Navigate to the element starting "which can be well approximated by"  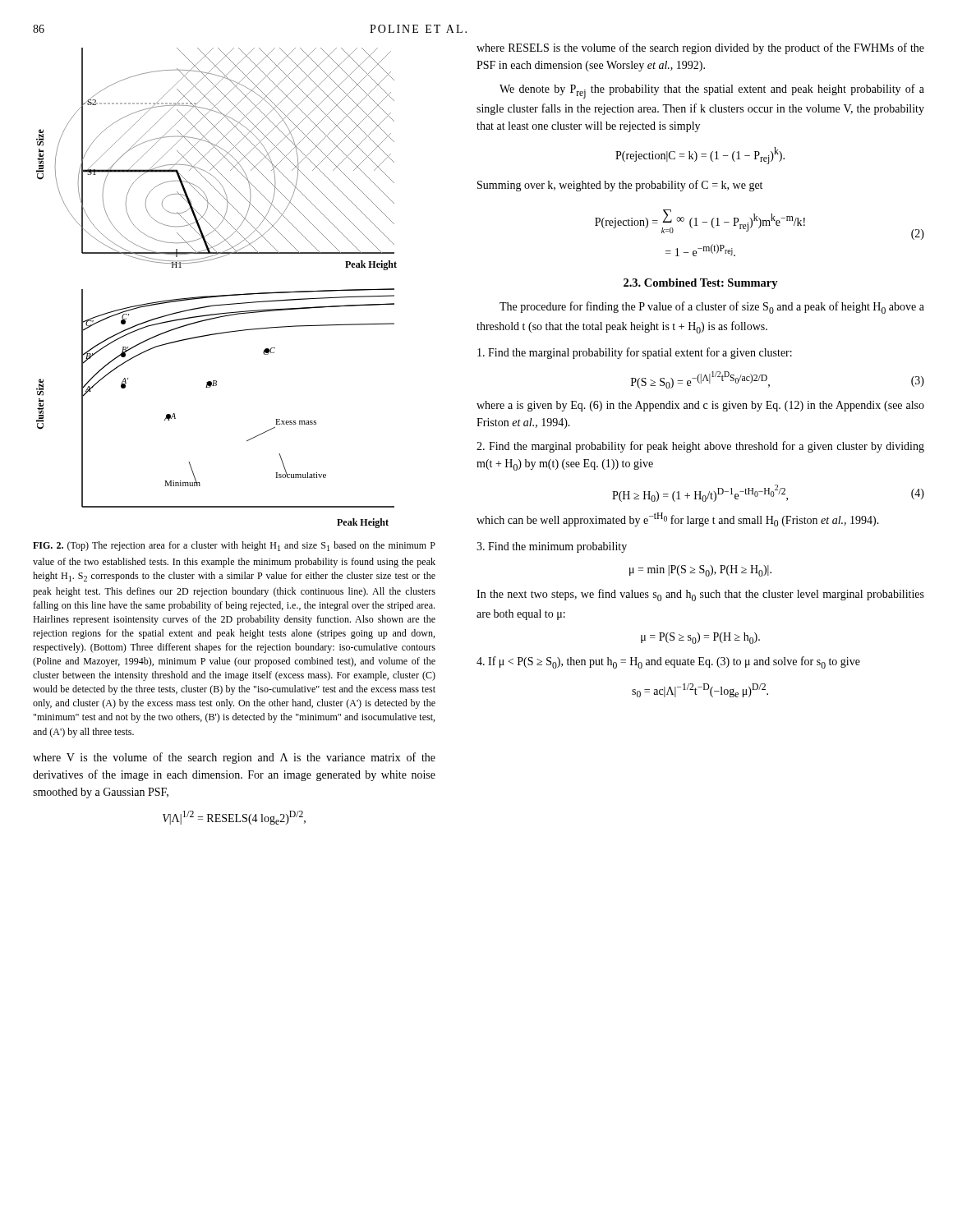(678, 520)
